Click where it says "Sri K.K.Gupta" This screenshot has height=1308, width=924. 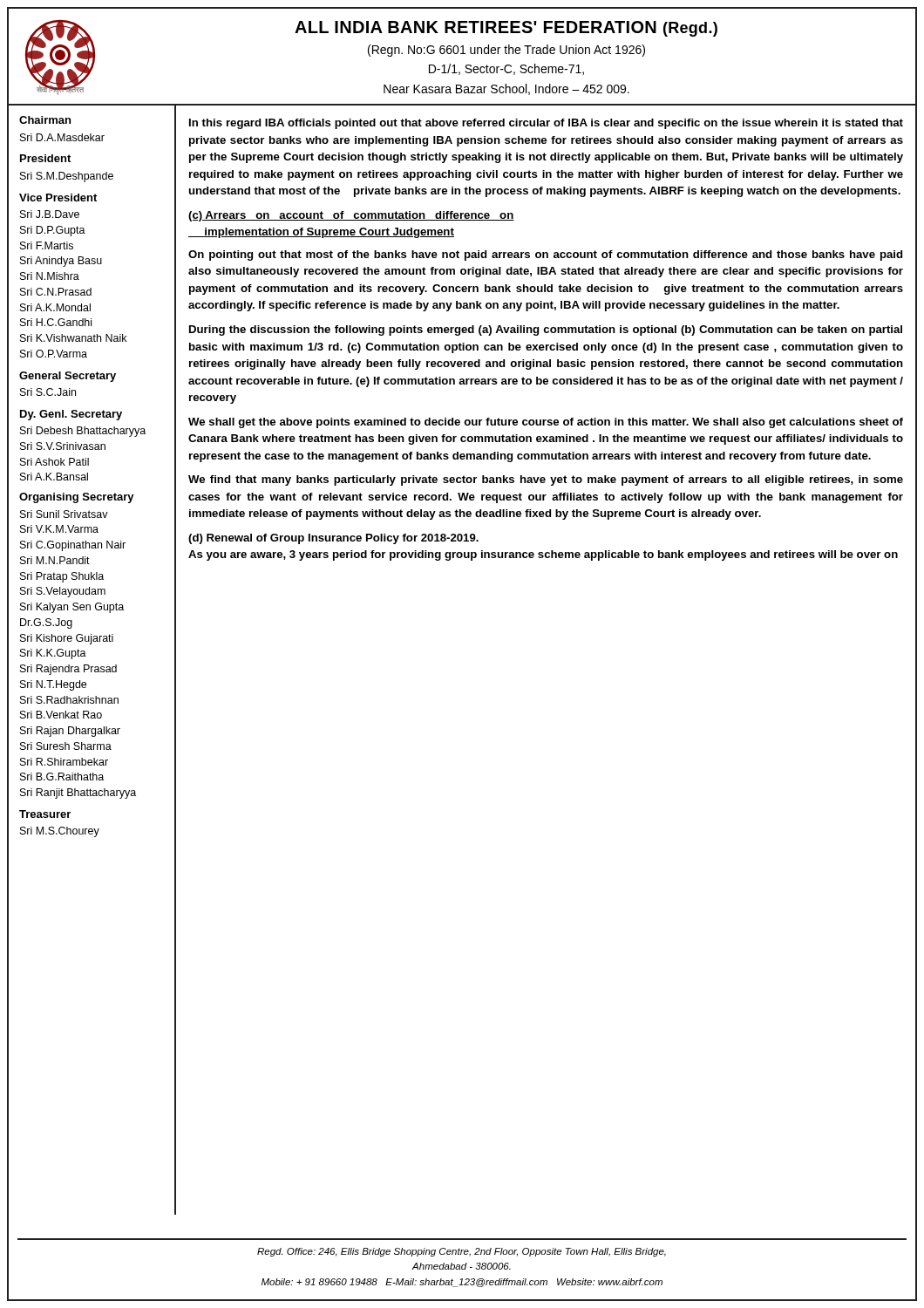coord(53,653)
